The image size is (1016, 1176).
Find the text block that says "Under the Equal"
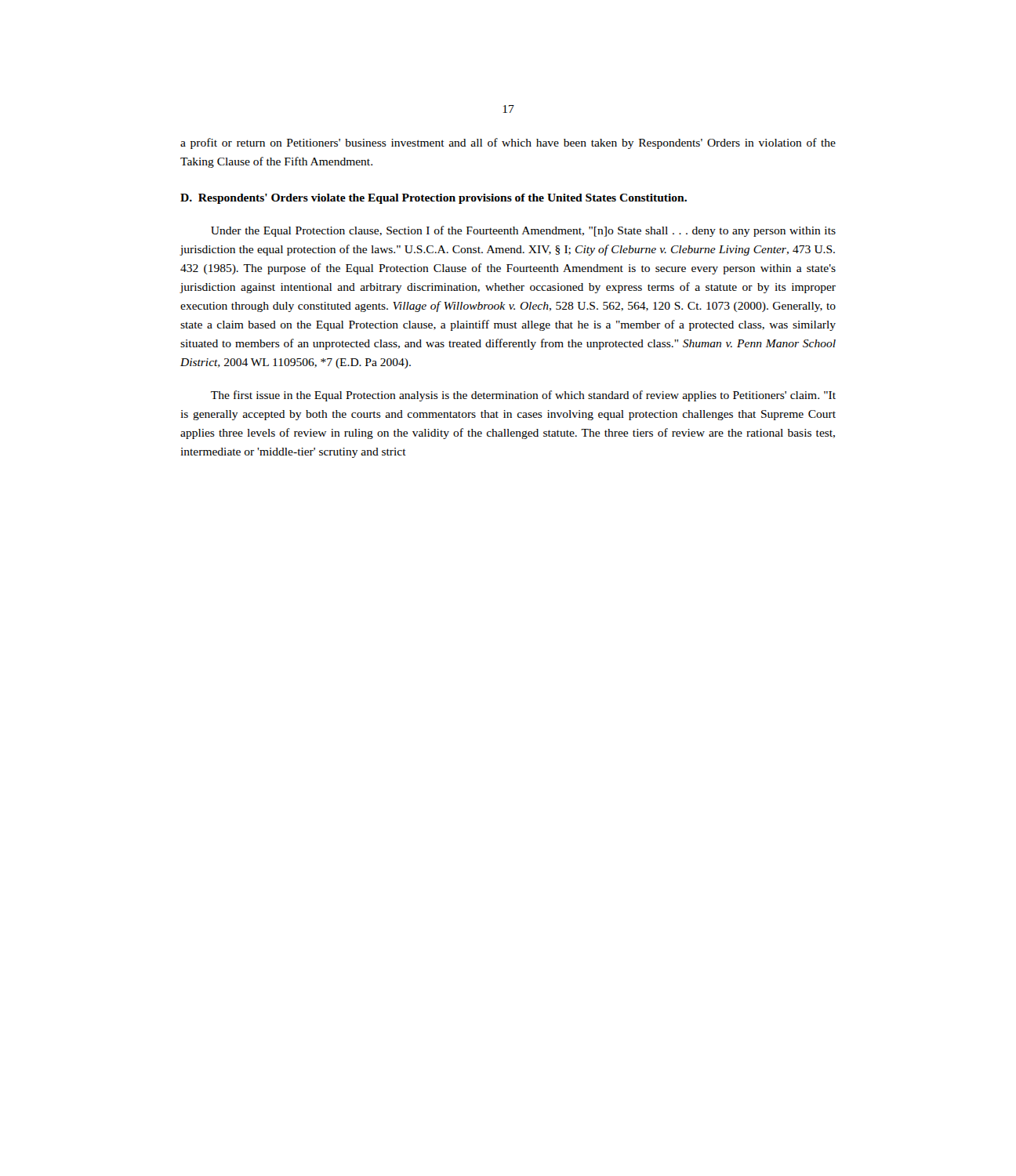click(508, 296)
